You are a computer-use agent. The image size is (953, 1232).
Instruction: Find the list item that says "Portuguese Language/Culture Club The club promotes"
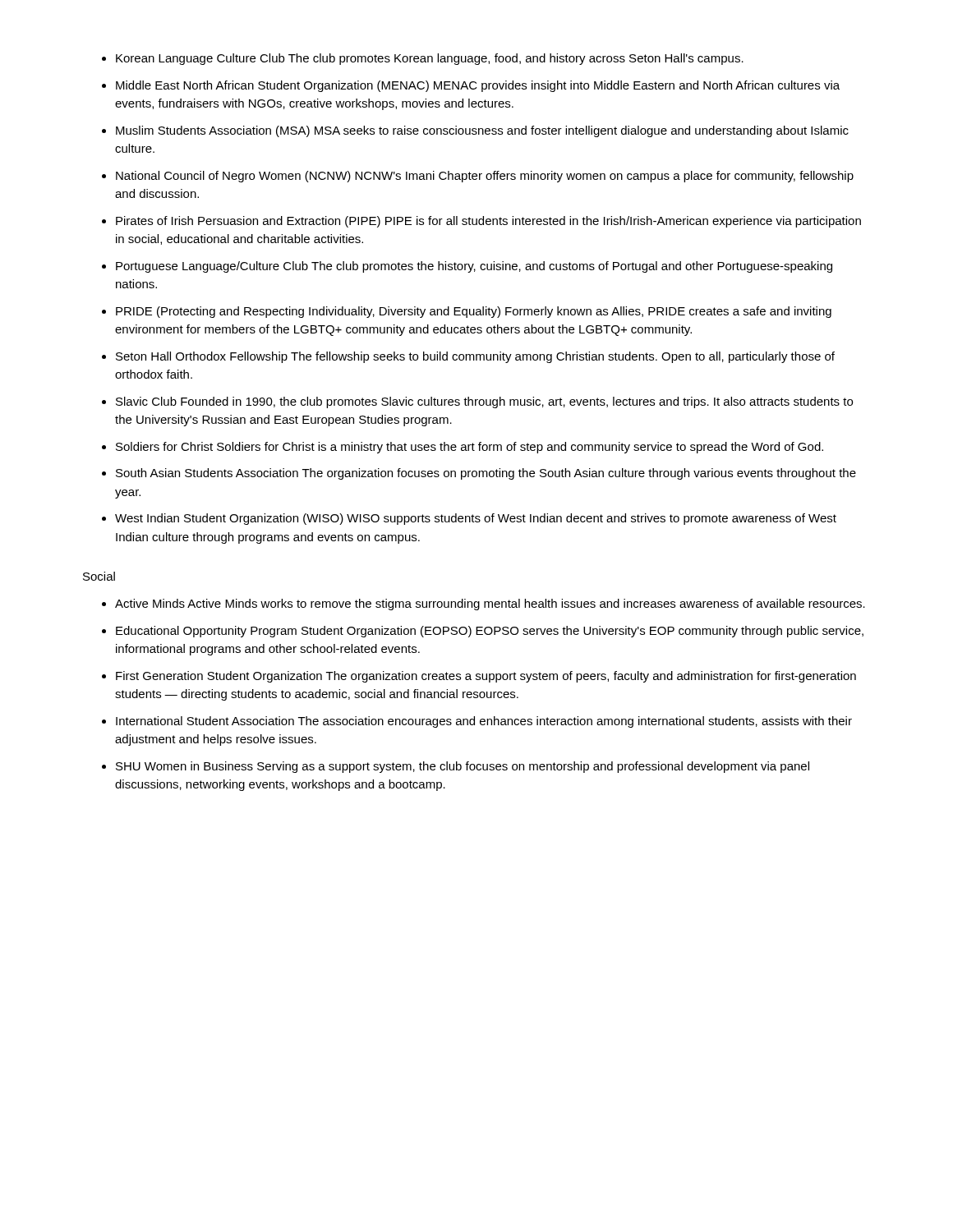click(493, 275)
